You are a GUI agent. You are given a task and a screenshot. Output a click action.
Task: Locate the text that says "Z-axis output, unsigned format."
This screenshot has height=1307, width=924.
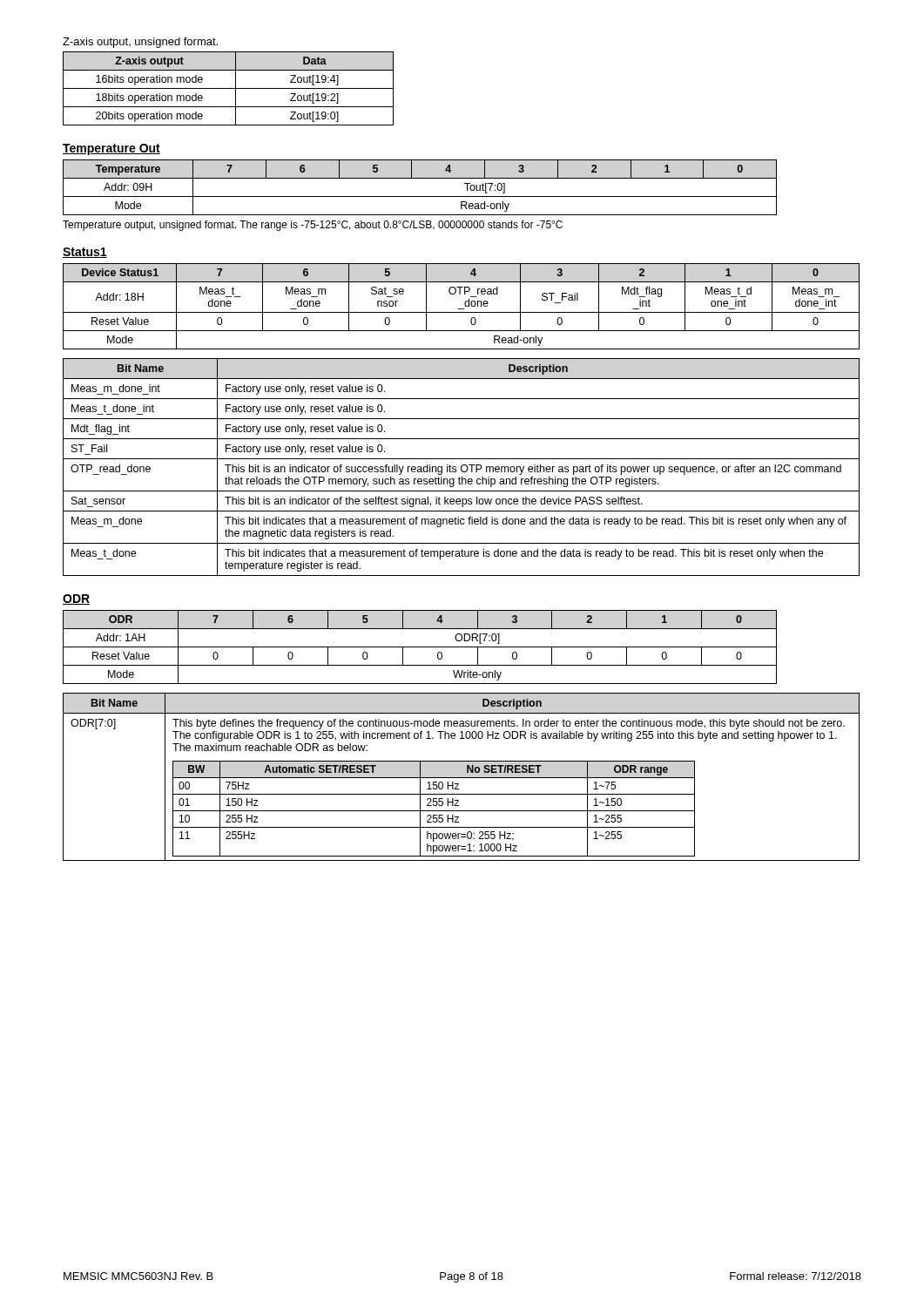tap(141, 41)
